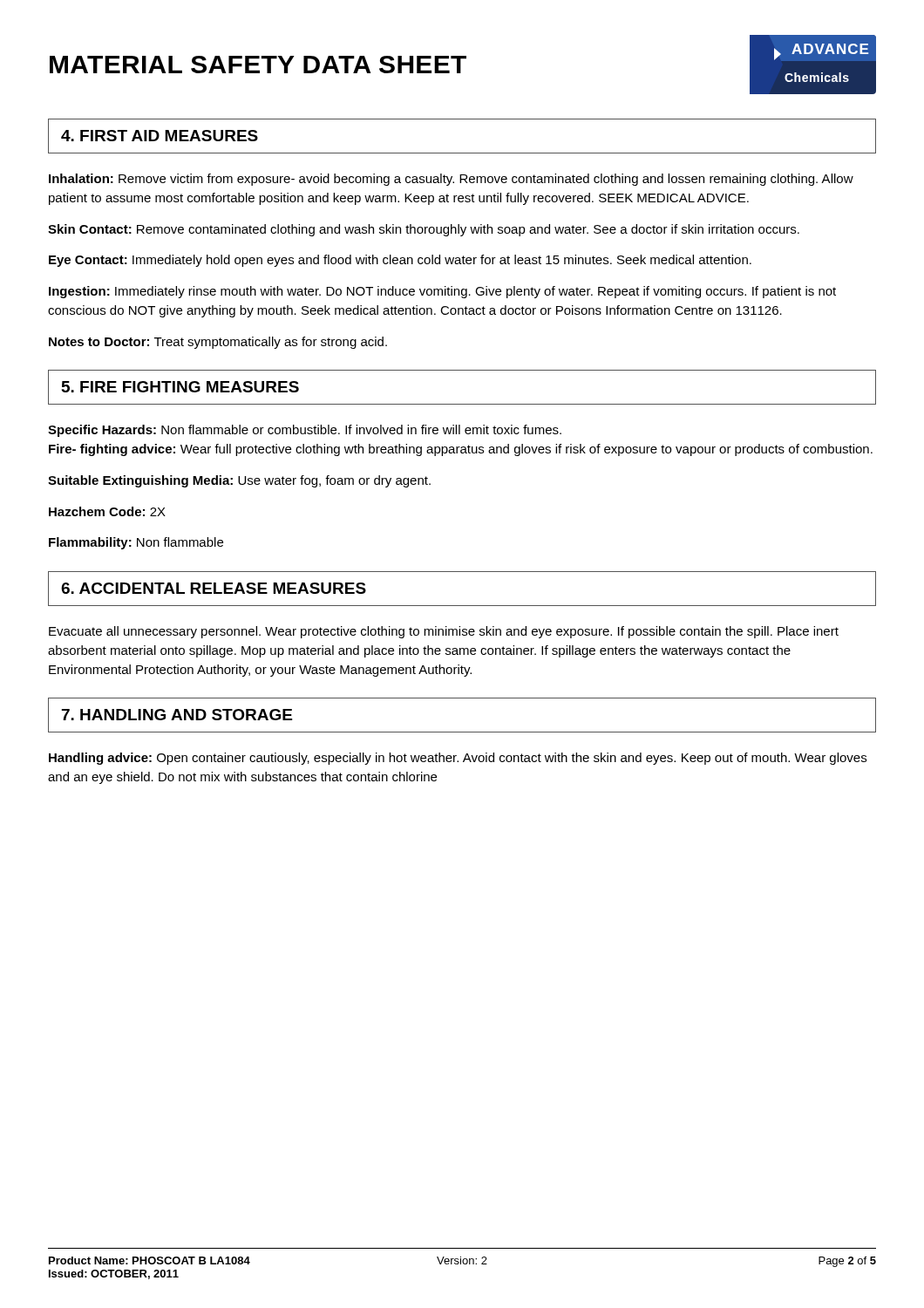The width and height of the screenshot is (924, 1308).
Task: Find the passage starting "Skin Contact: Remove contaminated"
Action: 424,228
